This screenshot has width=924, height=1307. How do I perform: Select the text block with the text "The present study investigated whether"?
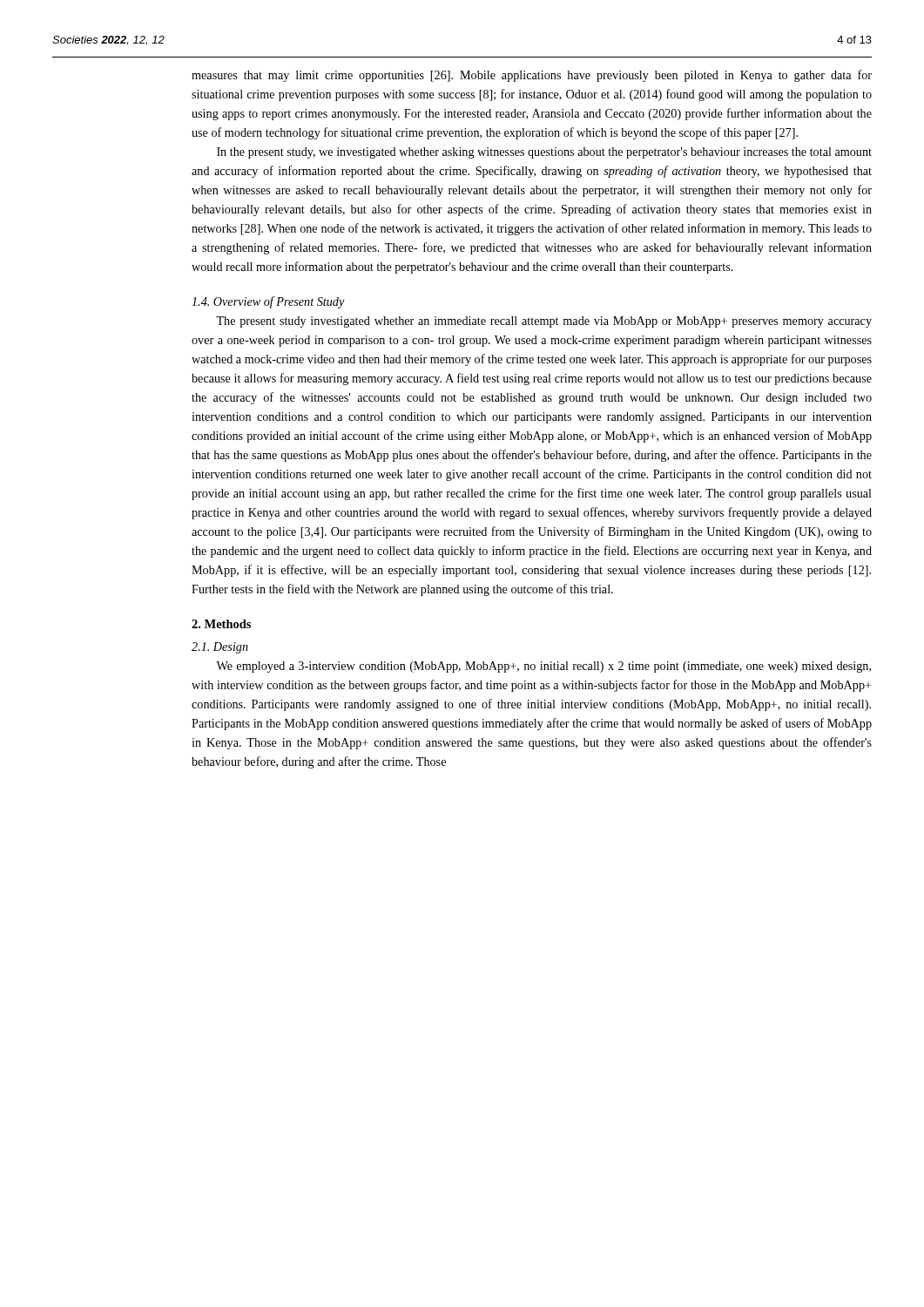pyautogui.click(x=532, y=455)
